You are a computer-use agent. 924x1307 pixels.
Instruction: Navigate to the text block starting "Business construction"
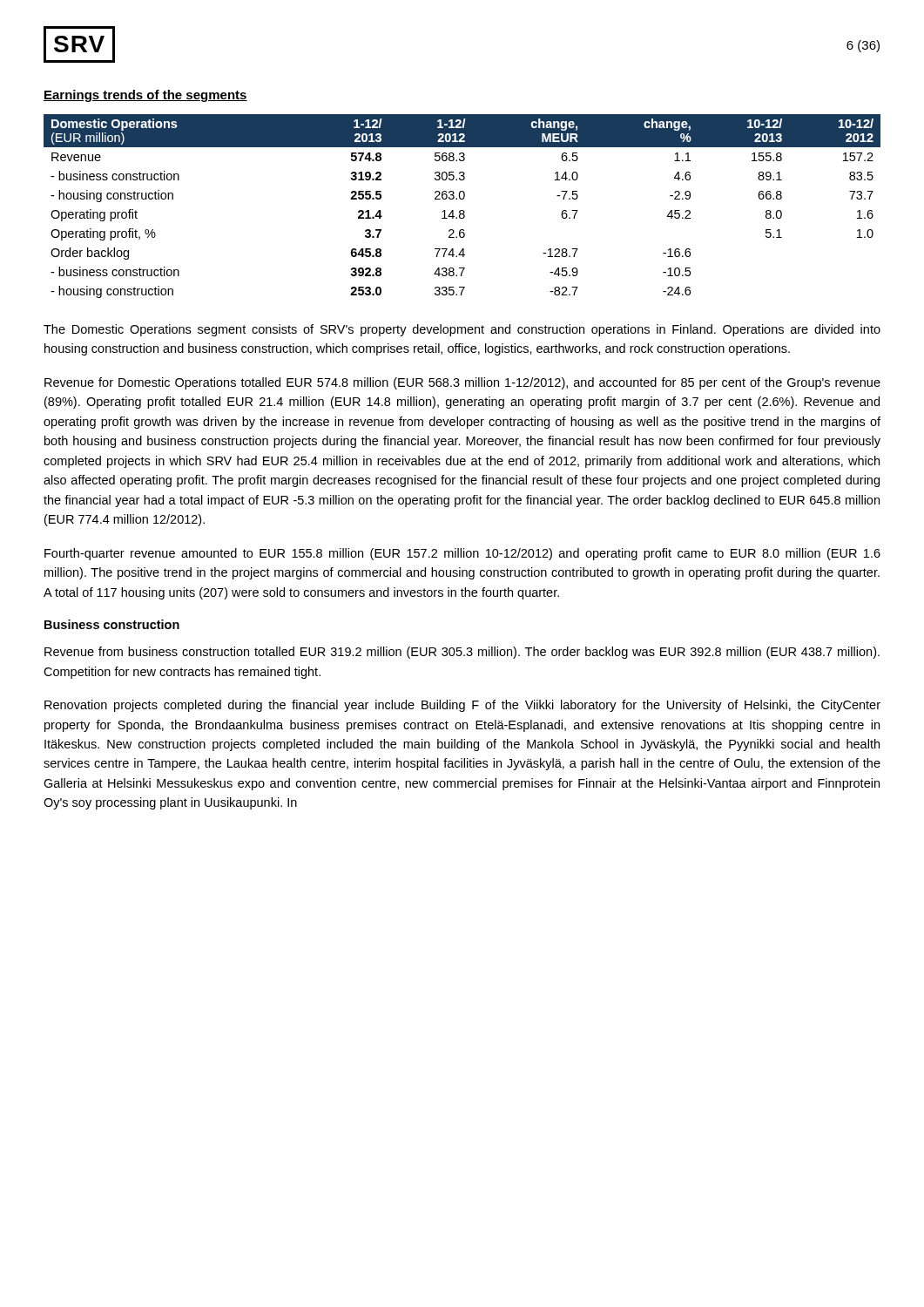point(112,625)
